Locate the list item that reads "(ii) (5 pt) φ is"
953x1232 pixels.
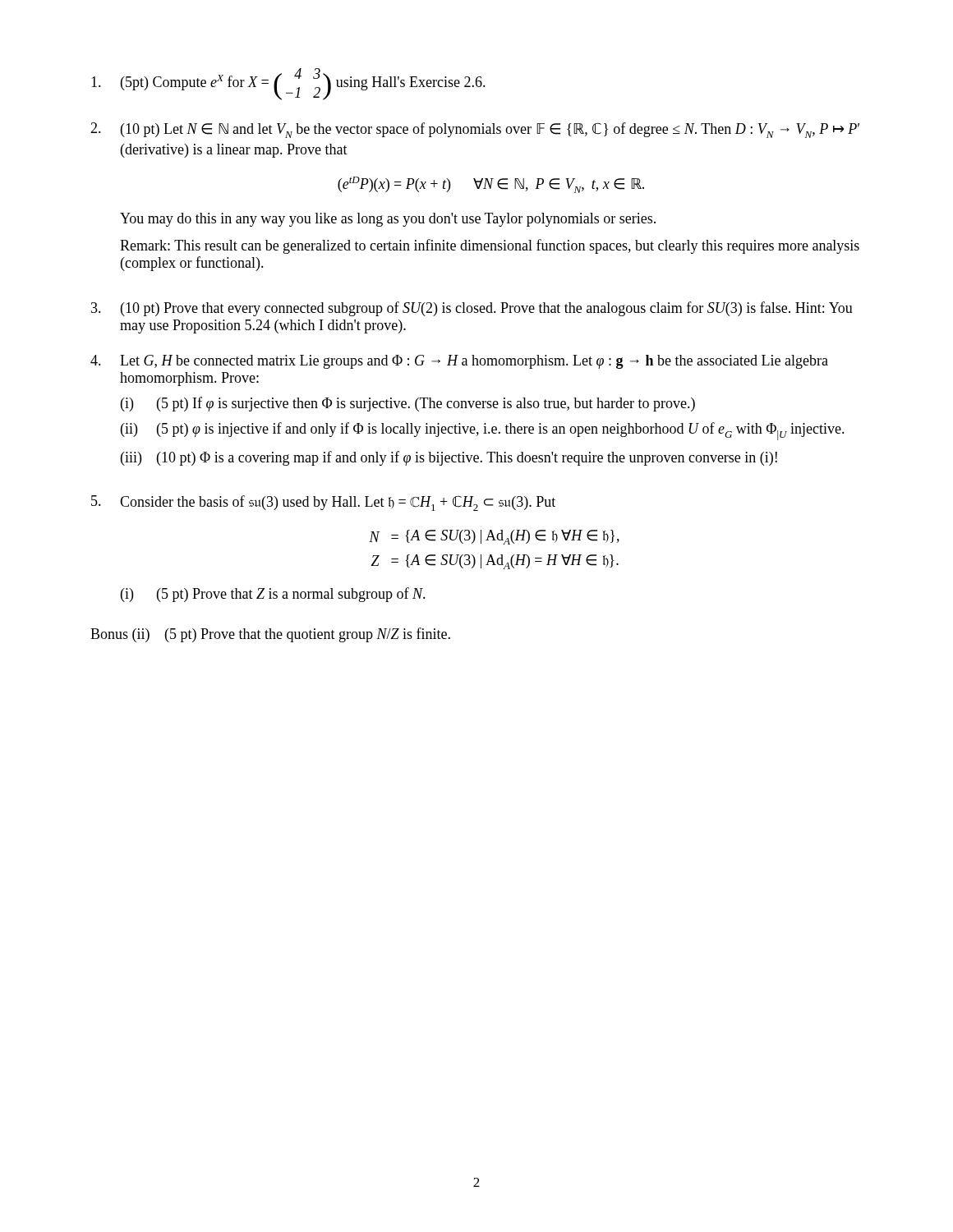[x=491, y=431]
